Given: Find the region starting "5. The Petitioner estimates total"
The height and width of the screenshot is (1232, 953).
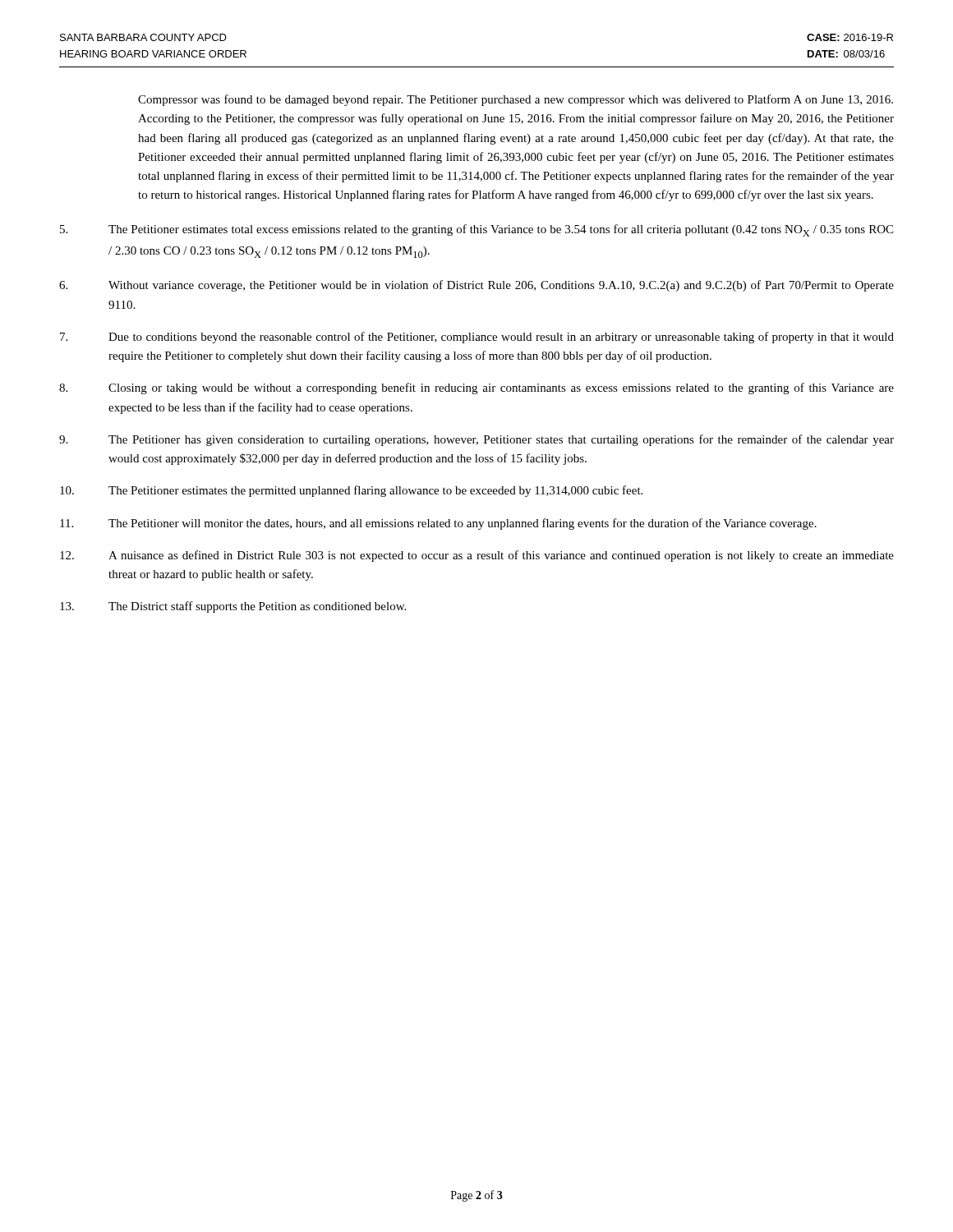Looking at the screenshot, I should [x=476, y=241].
